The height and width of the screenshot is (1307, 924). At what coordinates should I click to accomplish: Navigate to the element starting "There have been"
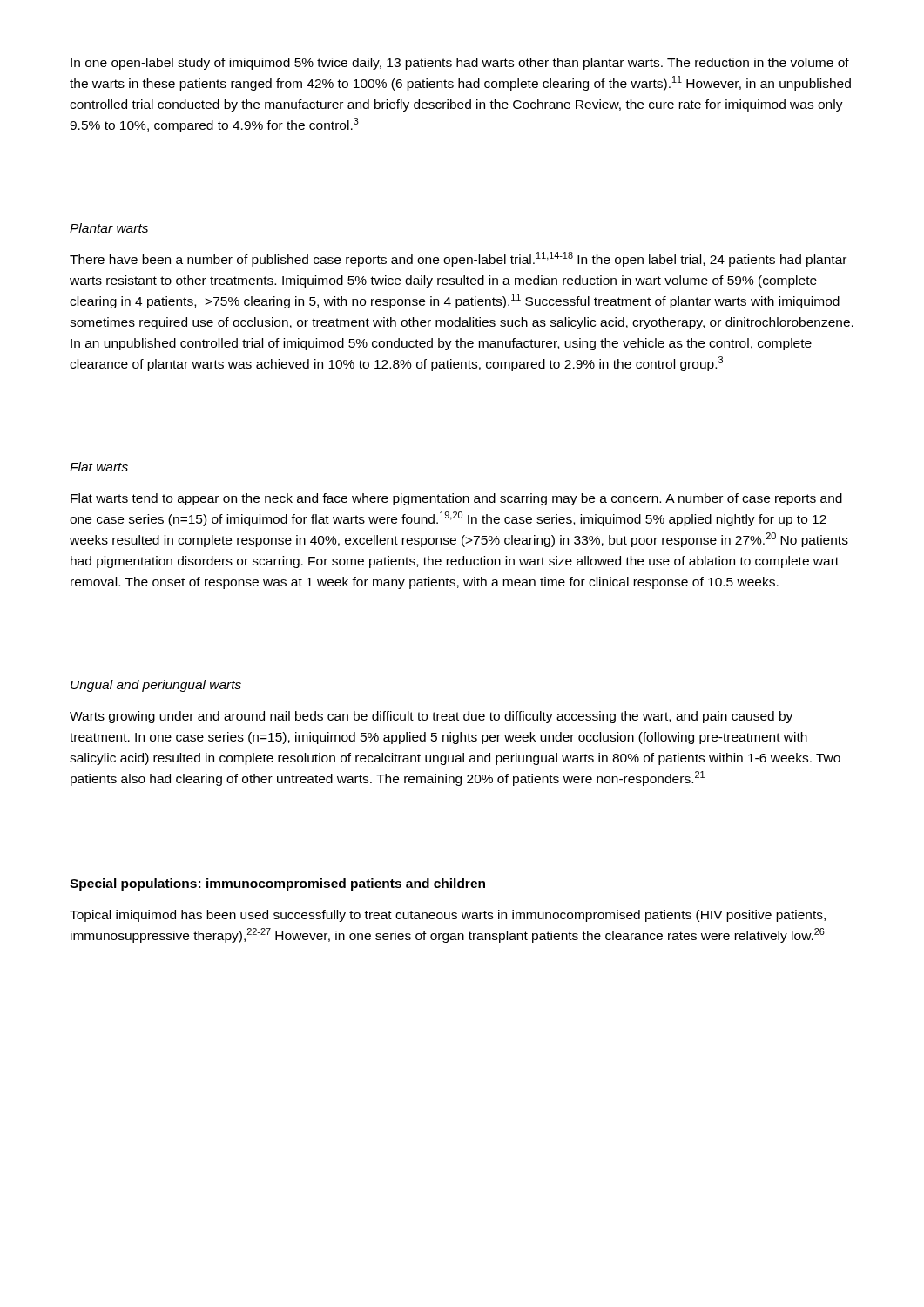pos(462,311)
